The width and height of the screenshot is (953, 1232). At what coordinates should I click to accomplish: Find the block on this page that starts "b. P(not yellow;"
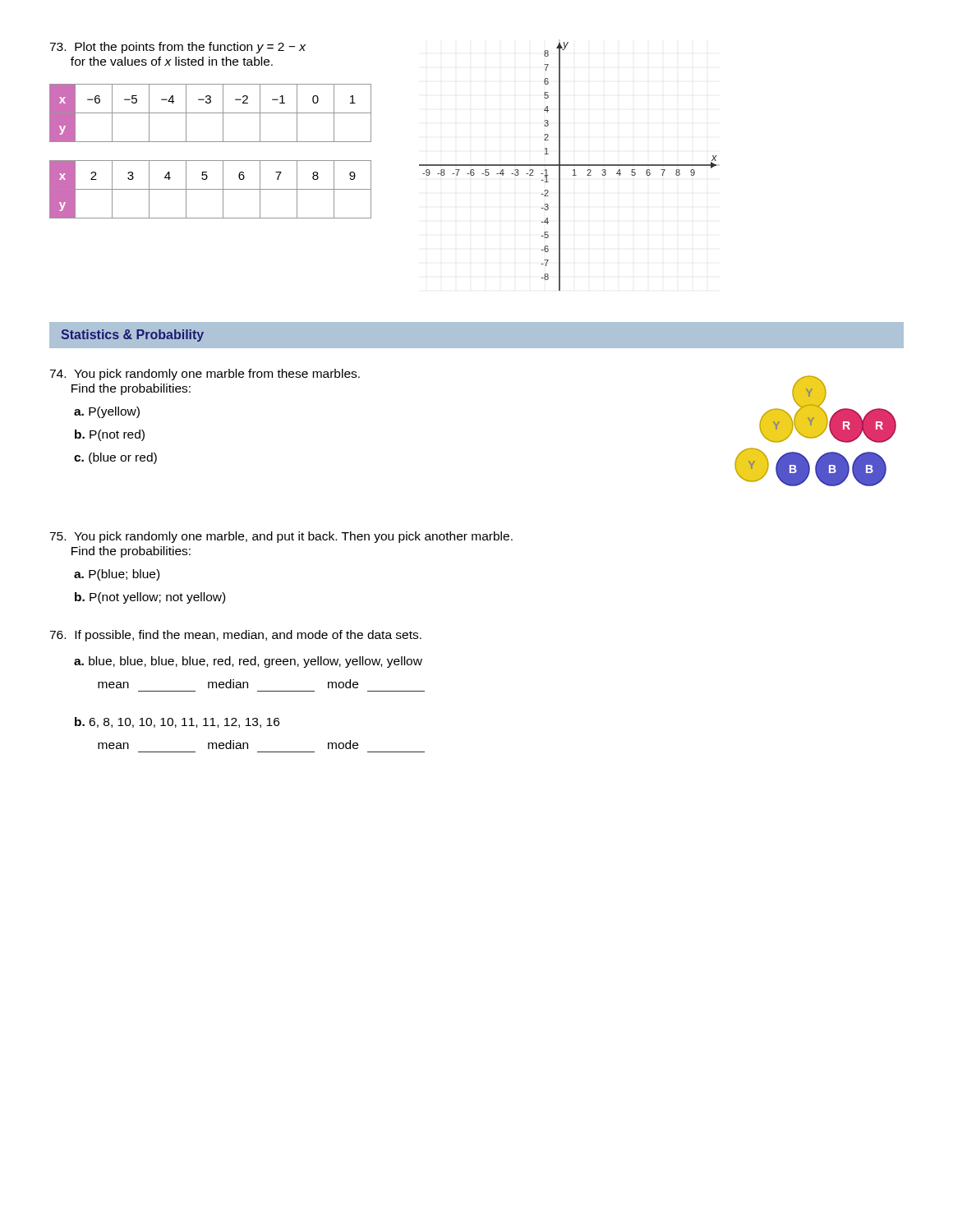coord(150,597)
